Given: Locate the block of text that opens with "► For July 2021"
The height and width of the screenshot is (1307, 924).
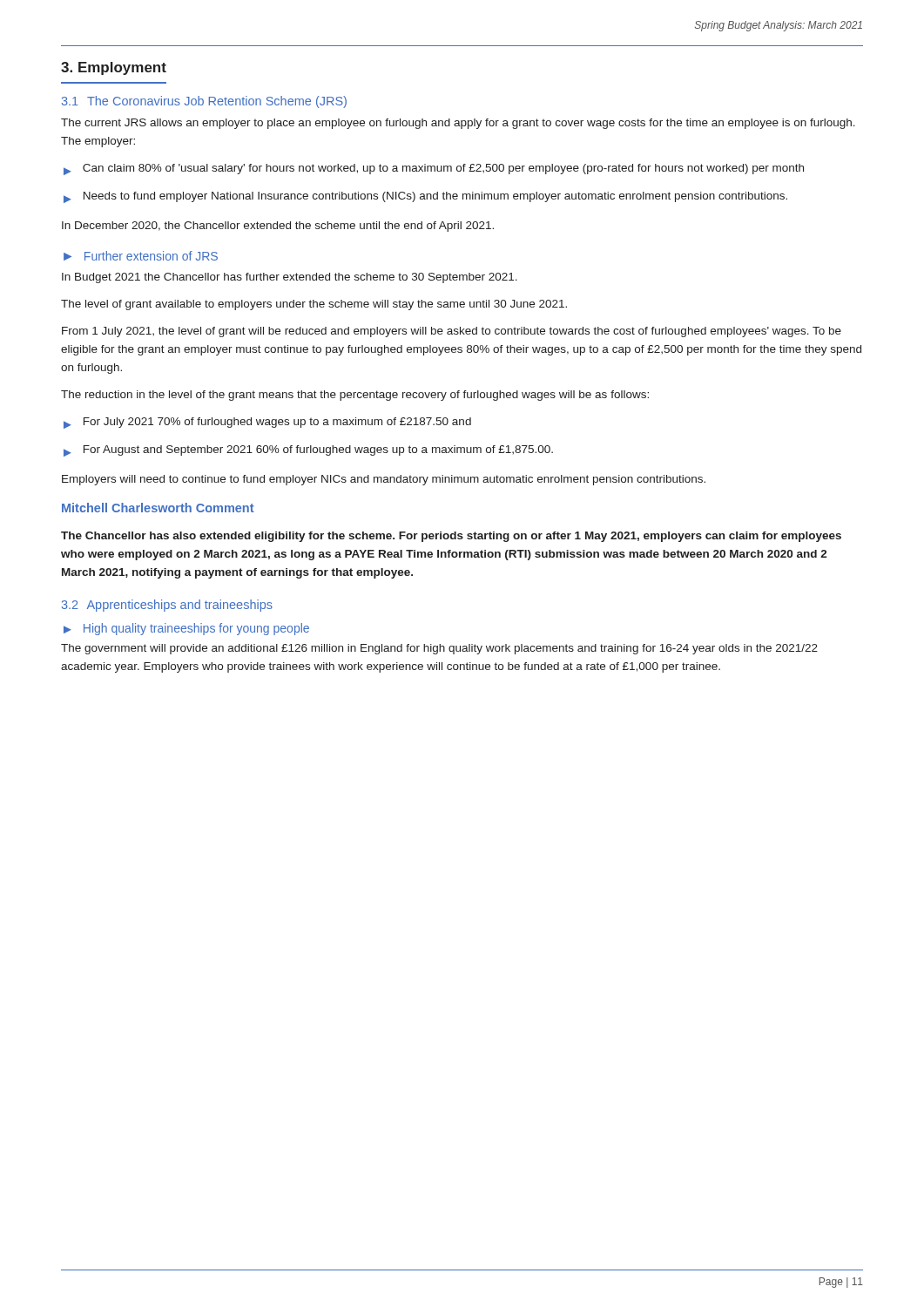Looking at the screenshot, I should tap(462, 423).
